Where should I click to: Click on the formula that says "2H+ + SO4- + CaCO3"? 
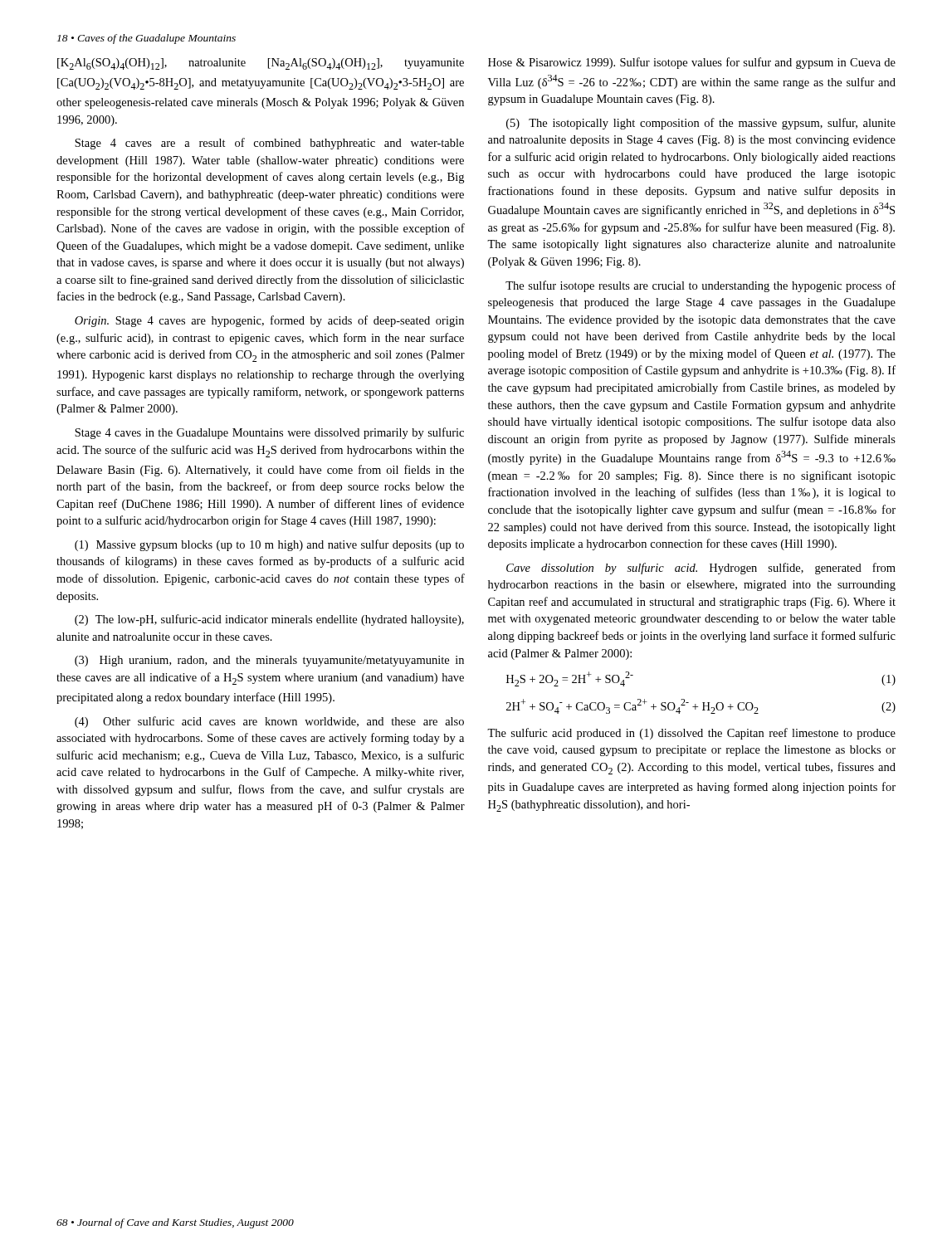[701, 707]
